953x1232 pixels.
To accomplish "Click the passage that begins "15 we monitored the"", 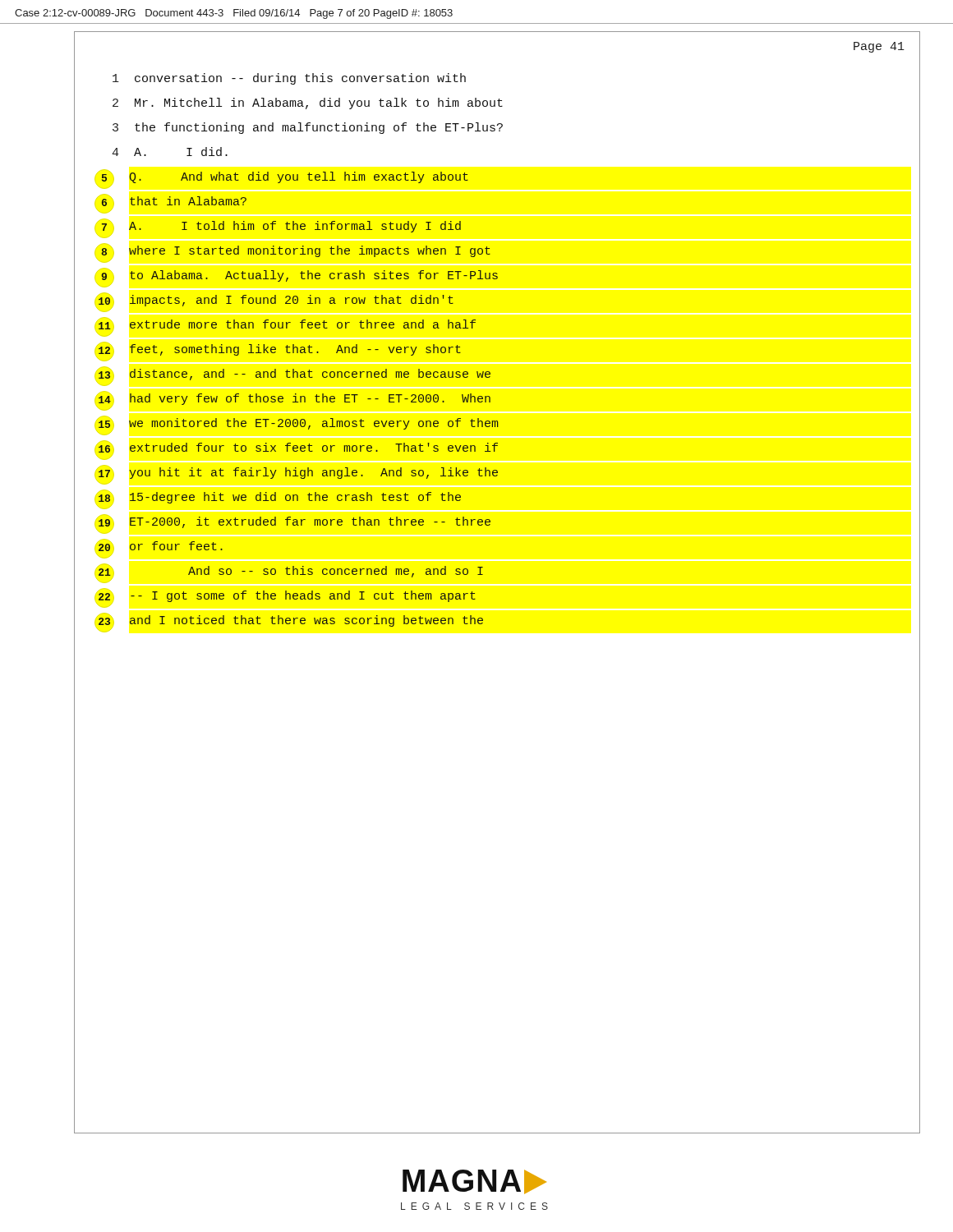I will (x=500, y=425).
